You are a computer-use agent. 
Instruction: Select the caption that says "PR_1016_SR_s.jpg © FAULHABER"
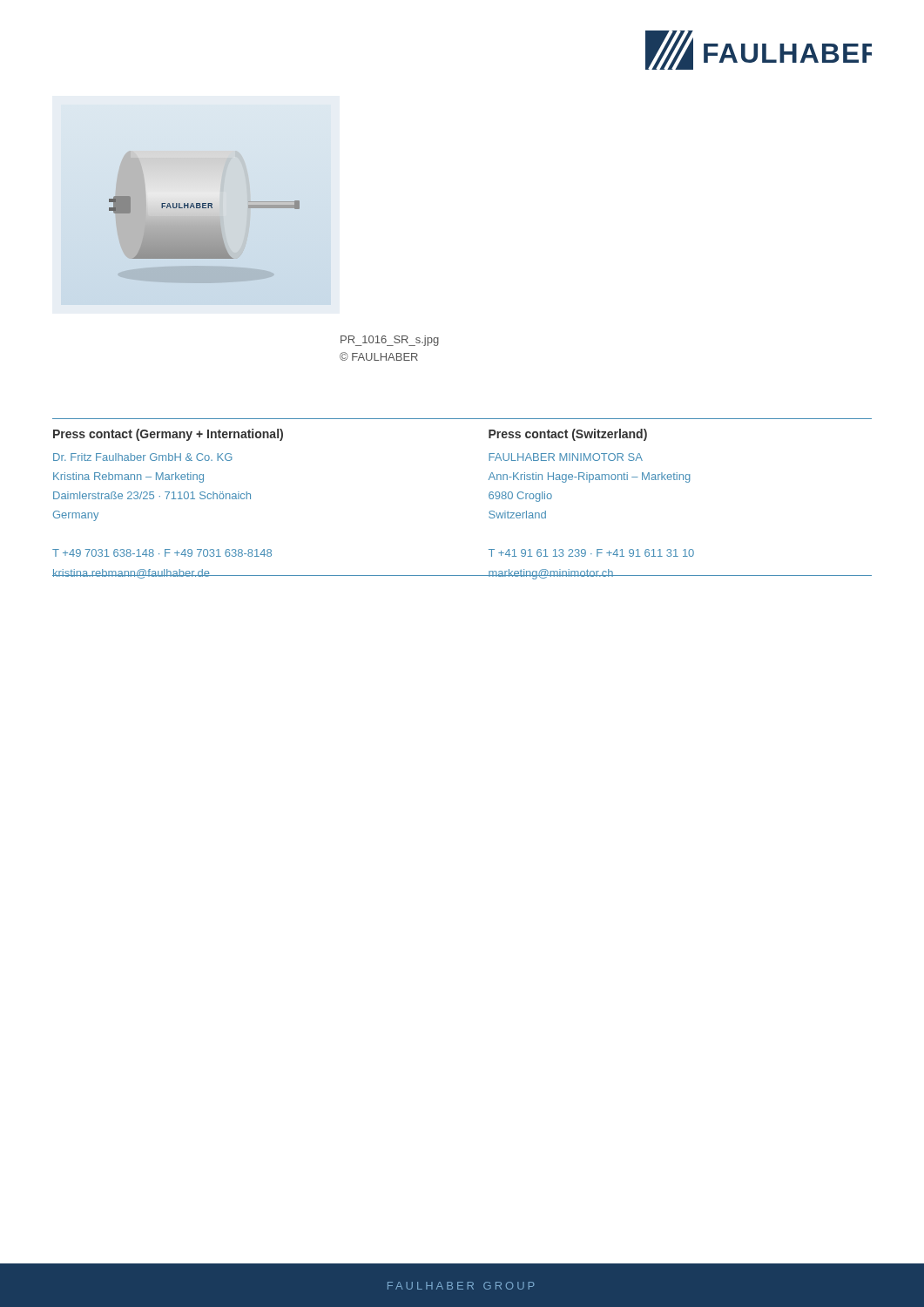click(x=389, y=348)
